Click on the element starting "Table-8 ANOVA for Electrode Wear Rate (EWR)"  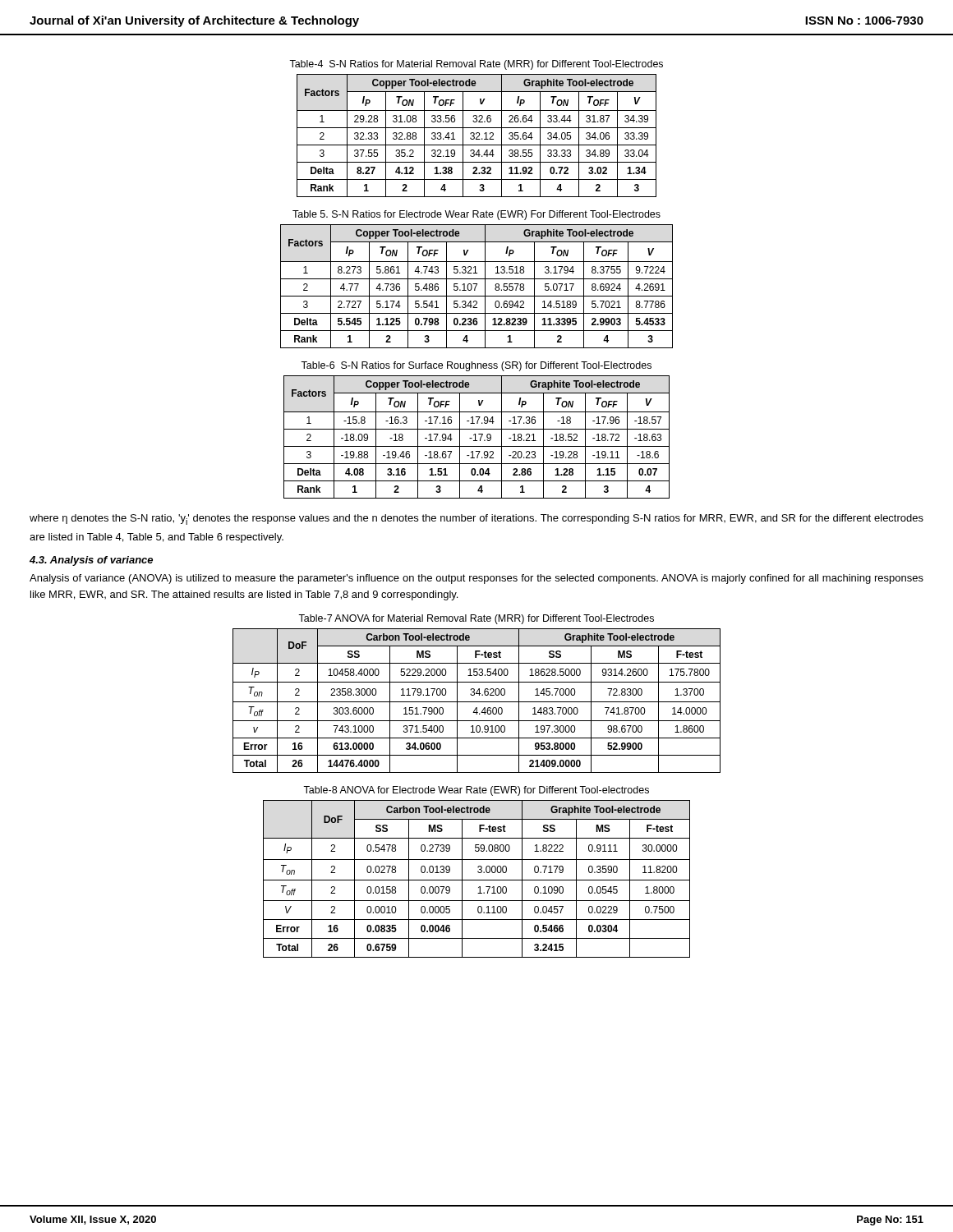pyautogui.click(x=476, y=790)
